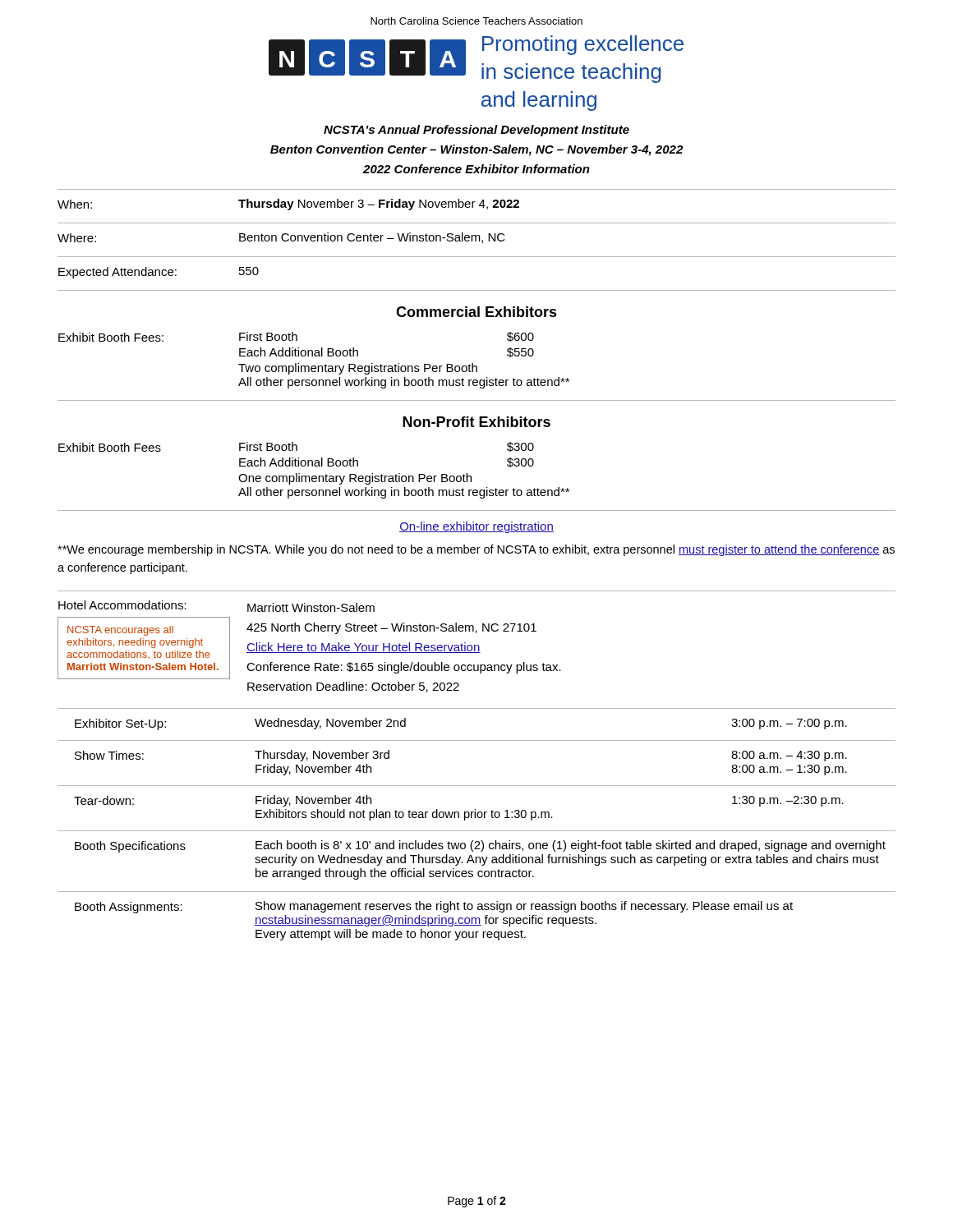953x1232 pixels.
Task: Find the text containing "On-line exhibitor registration"
Action: pos(476,526)
